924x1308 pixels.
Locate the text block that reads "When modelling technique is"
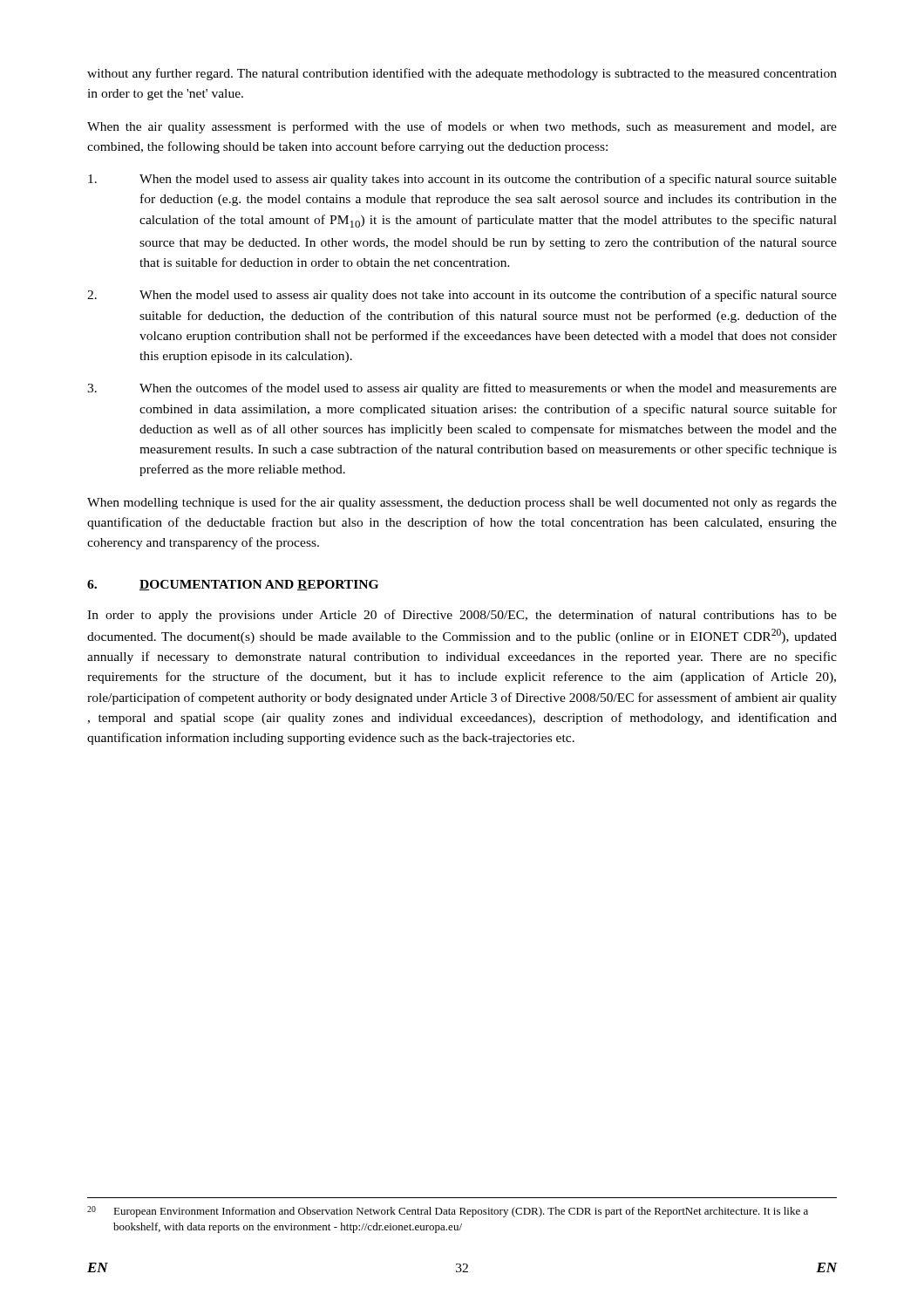tap(462, 522)
